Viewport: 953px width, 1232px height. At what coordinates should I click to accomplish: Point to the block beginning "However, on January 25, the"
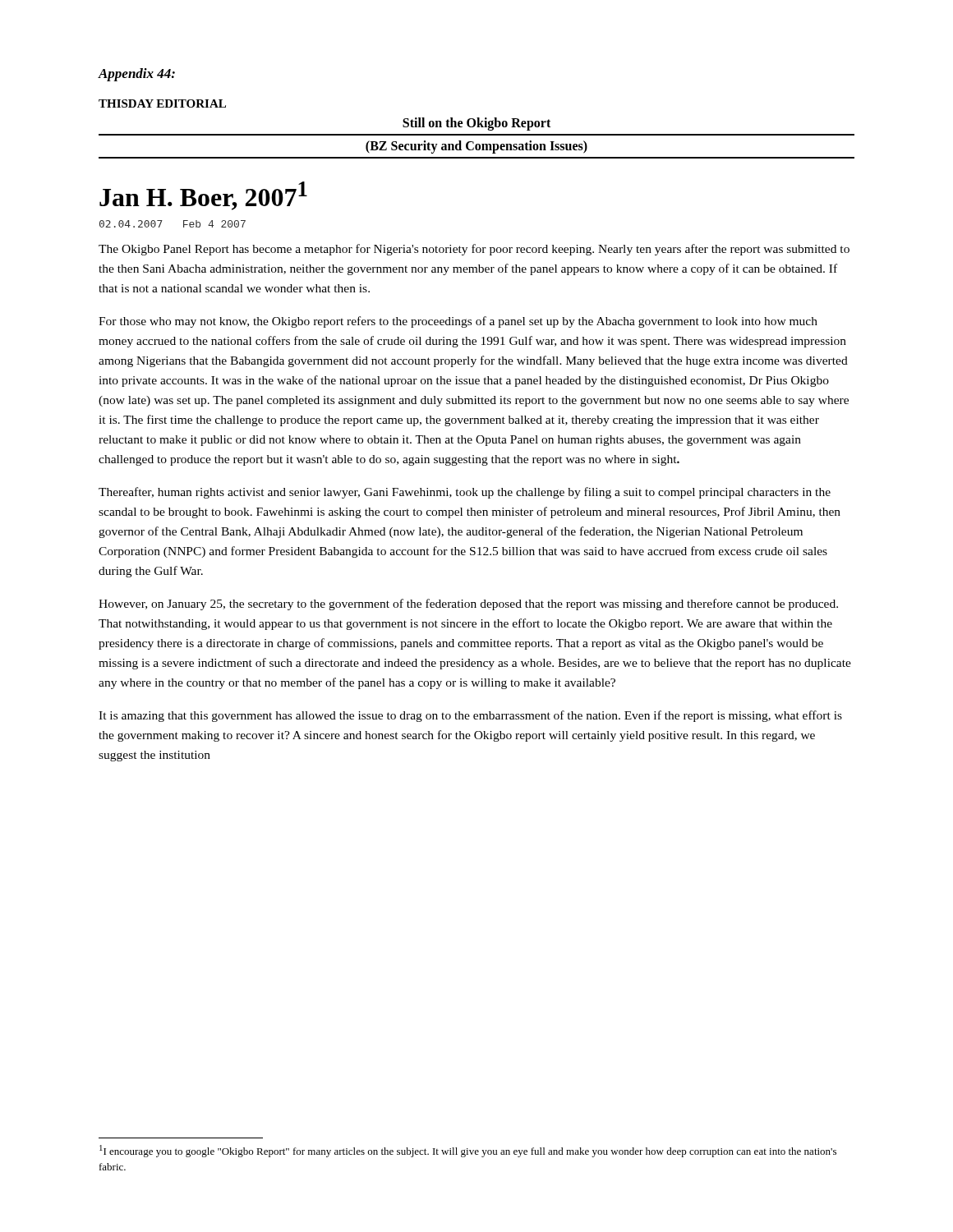click(475, 643)
